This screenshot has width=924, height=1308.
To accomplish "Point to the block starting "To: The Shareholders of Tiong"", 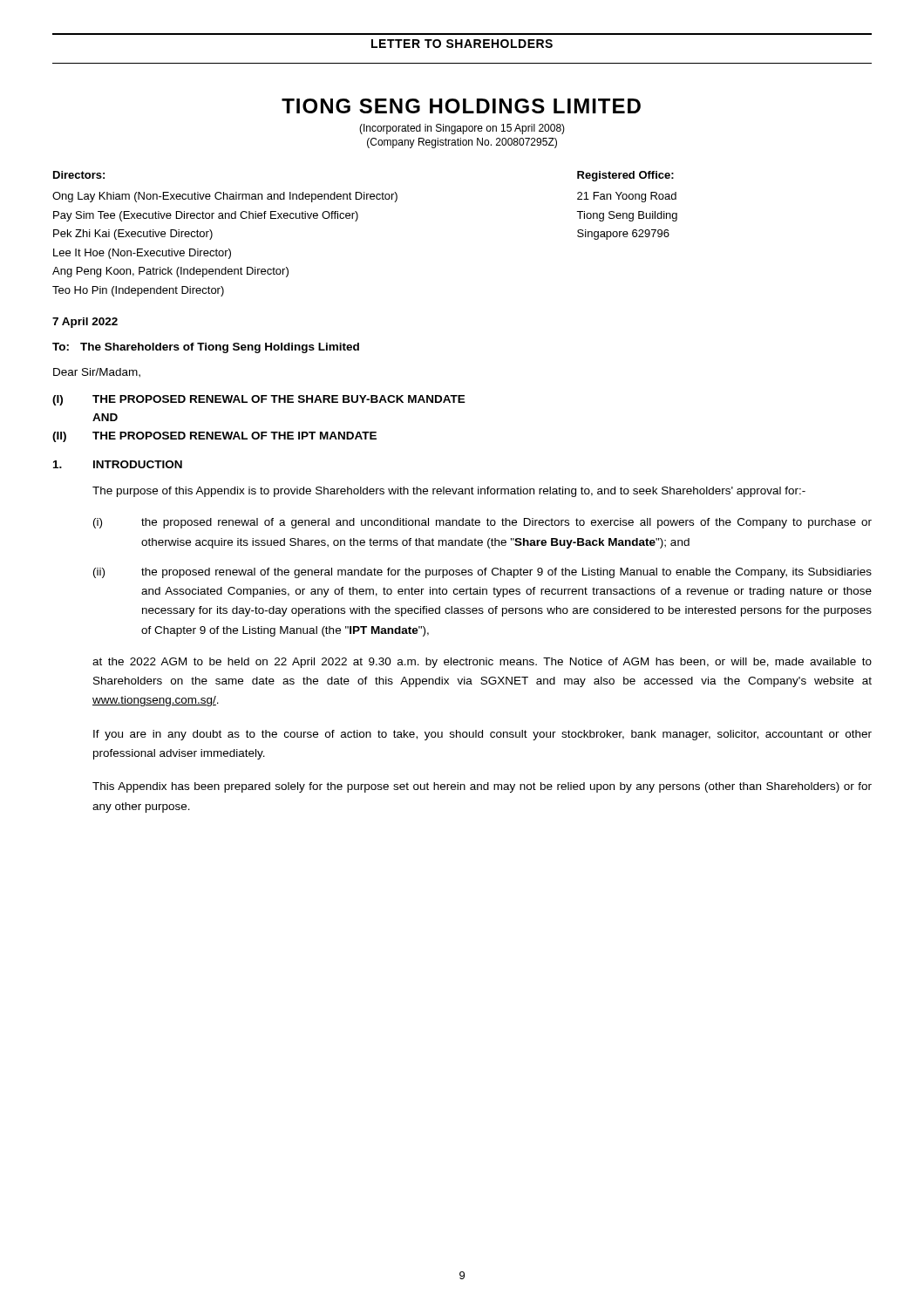I will tap(206, 347).
